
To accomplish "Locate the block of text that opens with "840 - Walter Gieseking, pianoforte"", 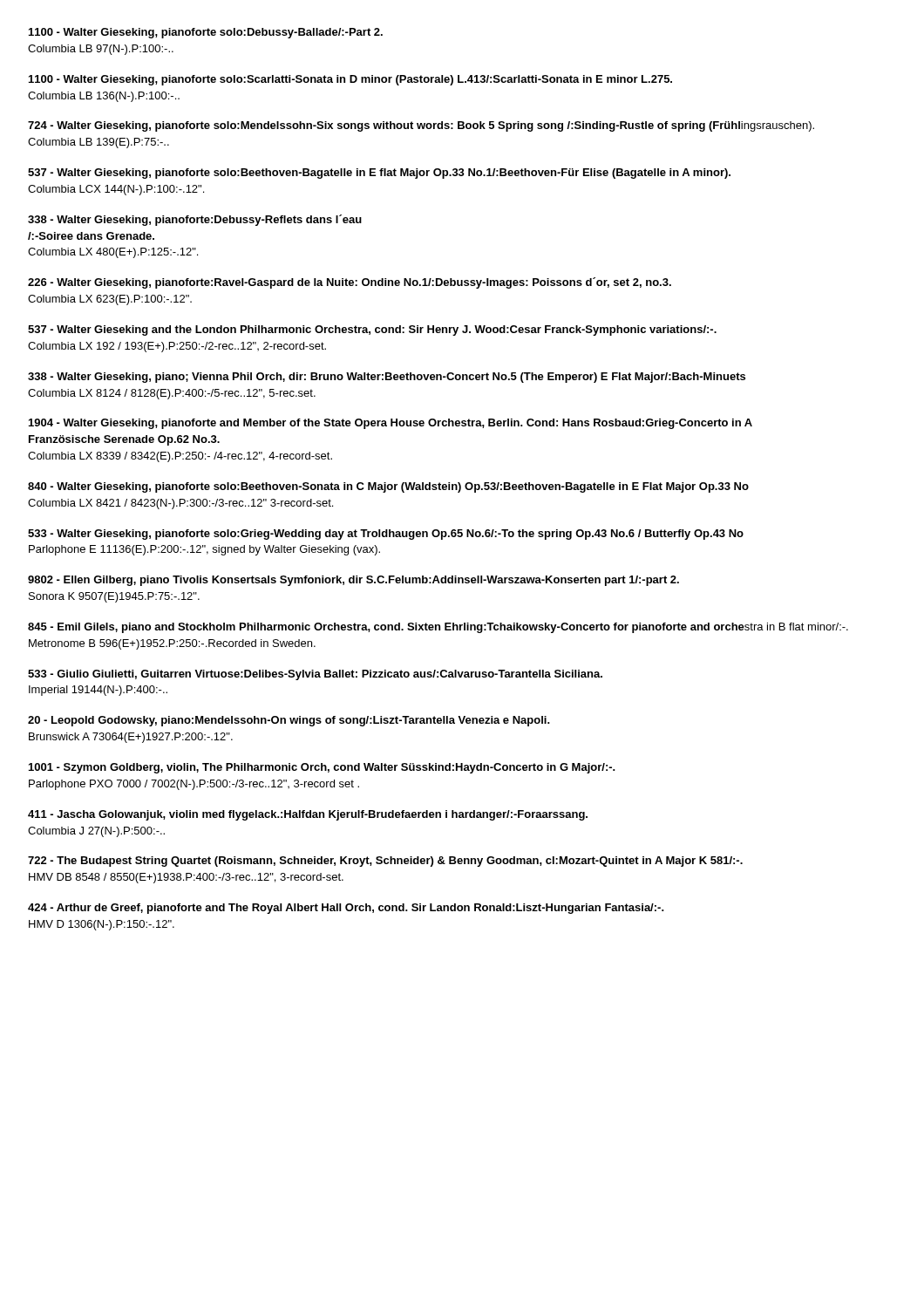I will 462,495.
